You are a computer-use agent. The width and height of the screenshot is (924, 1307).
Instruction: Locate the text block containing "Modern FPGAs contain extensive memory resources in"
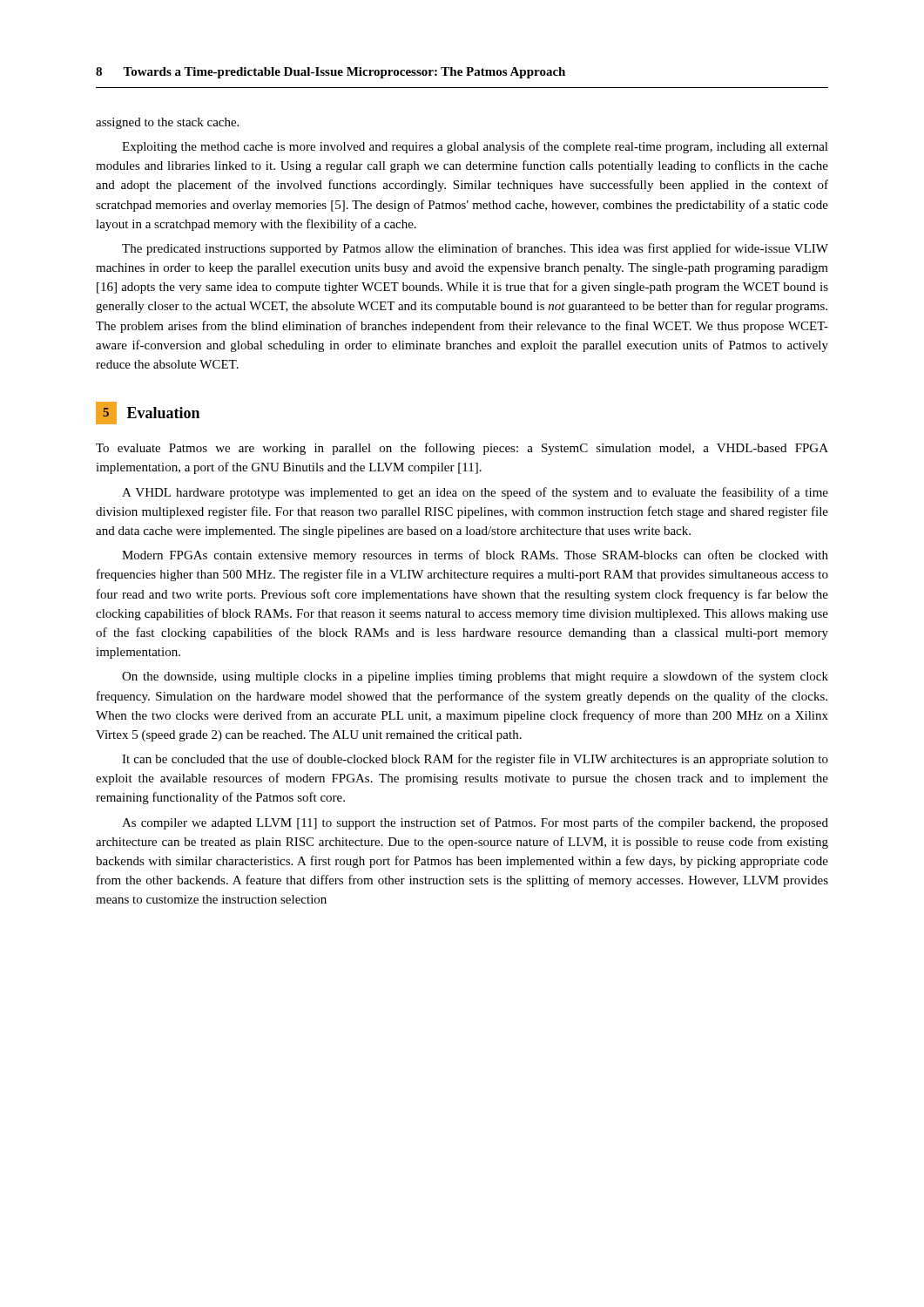(x=462, y=604)
